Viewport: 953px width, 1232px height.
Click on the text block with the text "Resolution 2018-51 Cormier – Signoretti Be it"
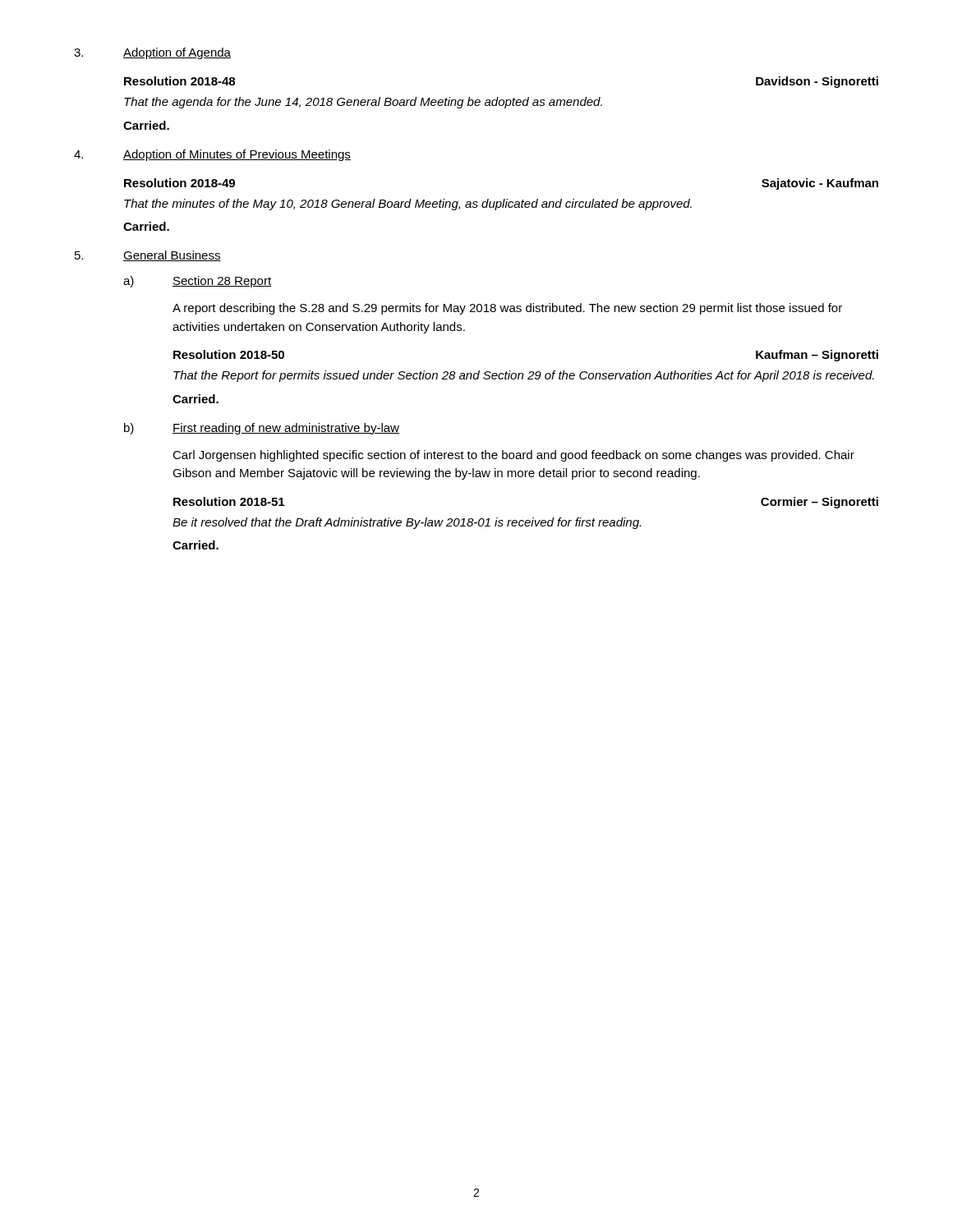[x=526, y=523]
